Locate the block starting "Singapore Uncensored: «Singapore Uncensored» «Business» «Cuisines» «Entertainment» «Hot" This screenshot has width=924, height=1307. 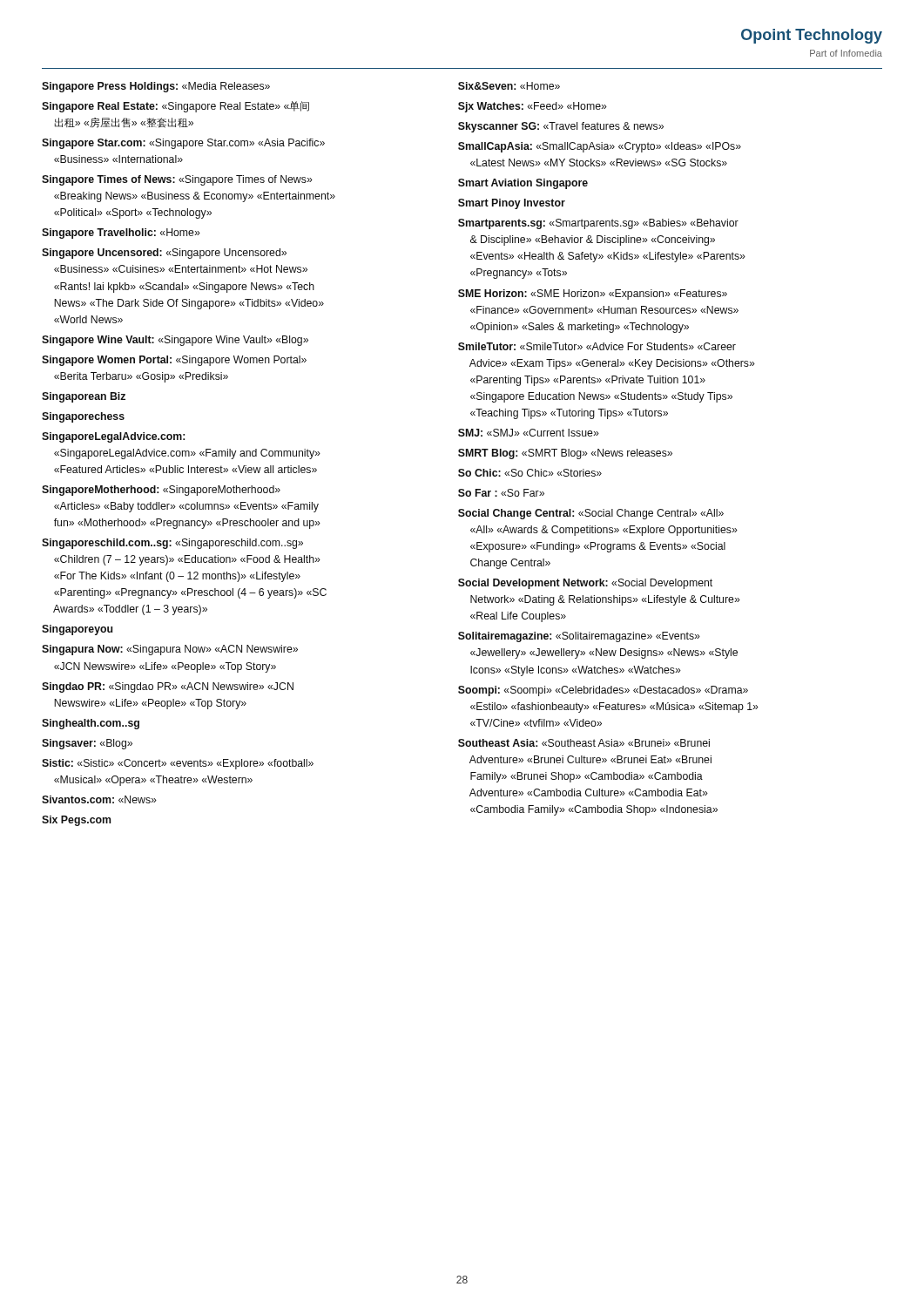pyautogui.click(x=183, y=286)
